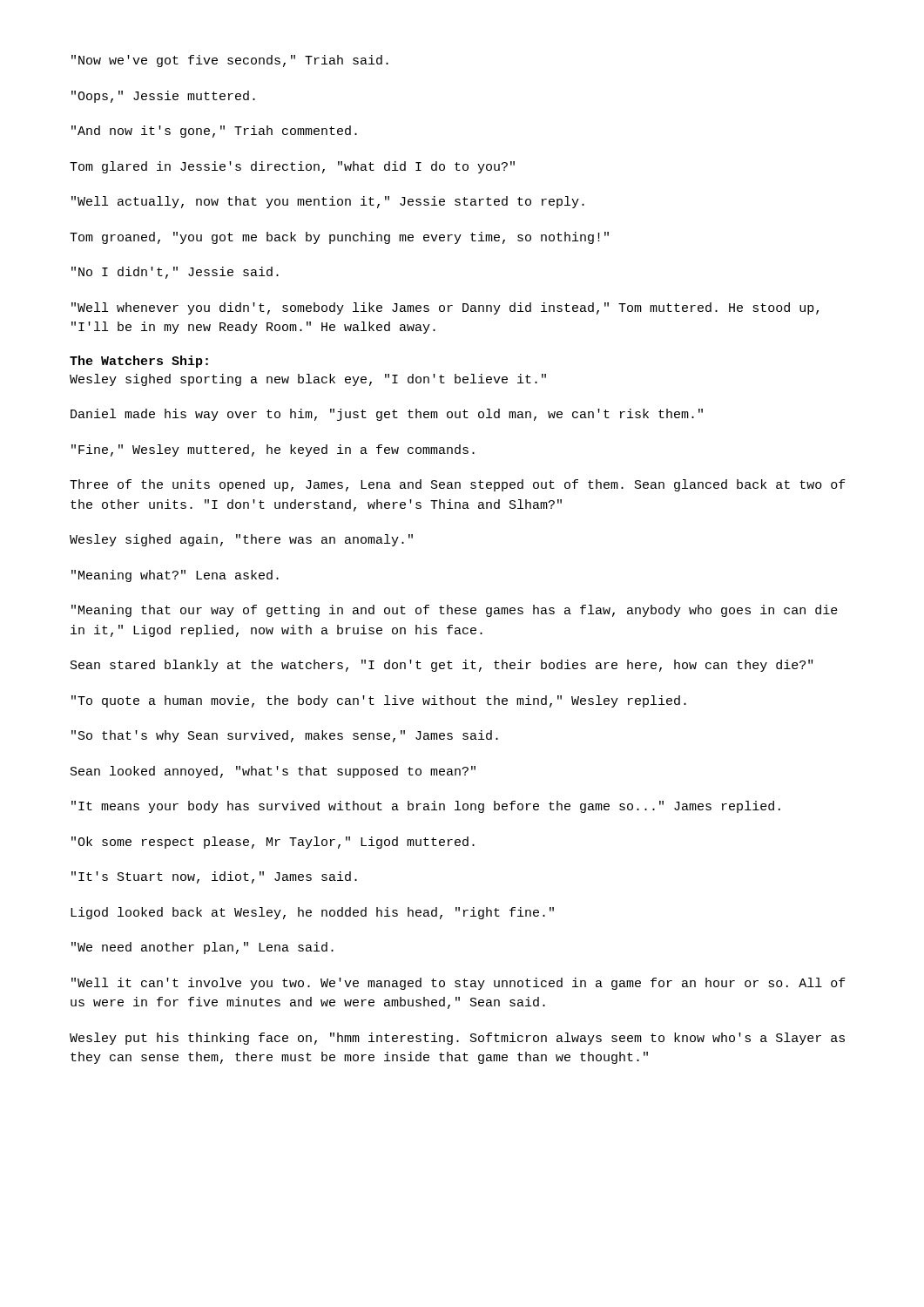Screen dimensions: 1307x924
Task: Point to the passage starting ""Well it can't involve you two. We've"
Action: tap(458, 994)
